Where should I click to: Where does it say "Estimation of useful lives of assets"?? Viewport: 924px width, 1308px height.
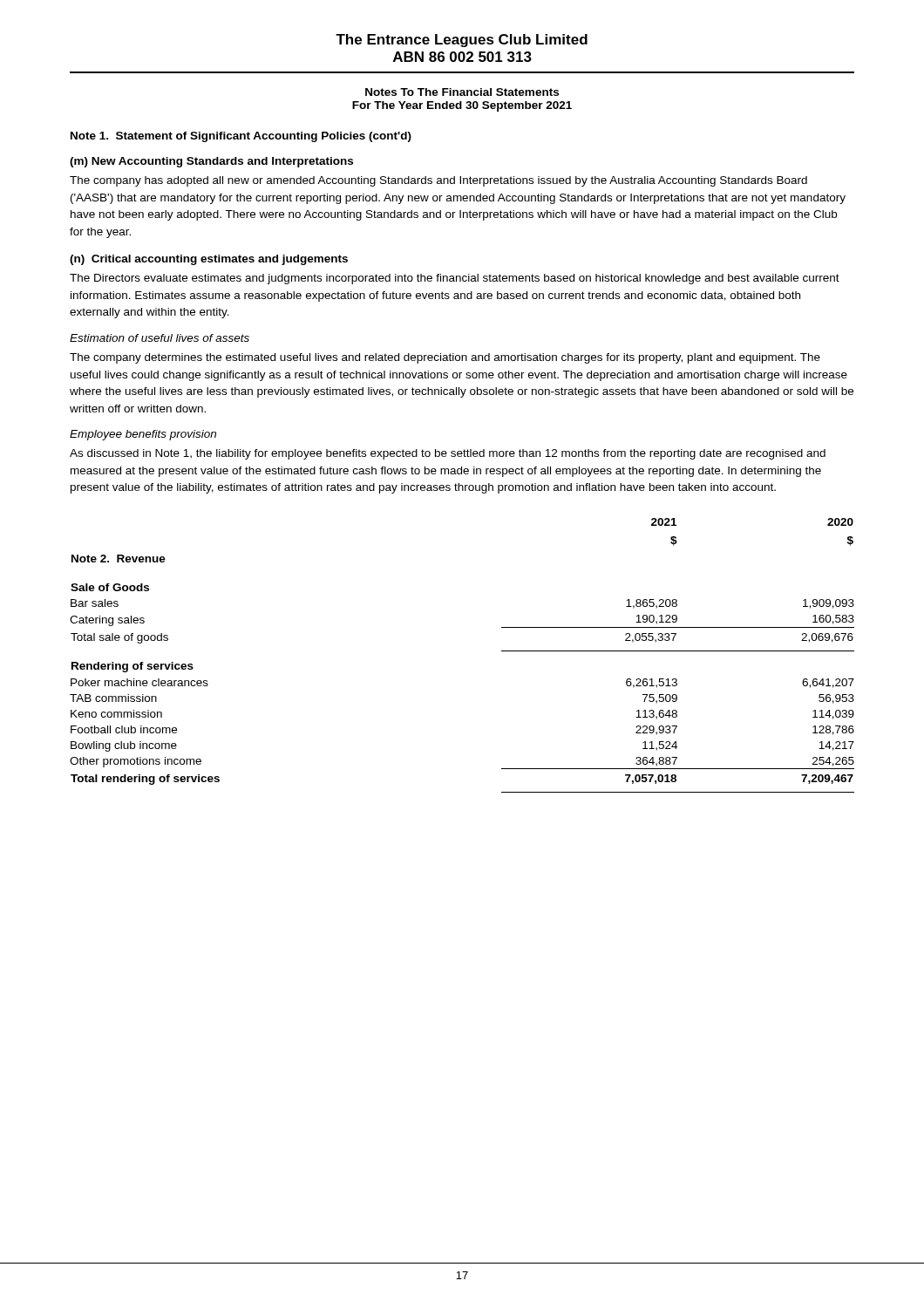[x=160, y=338]
